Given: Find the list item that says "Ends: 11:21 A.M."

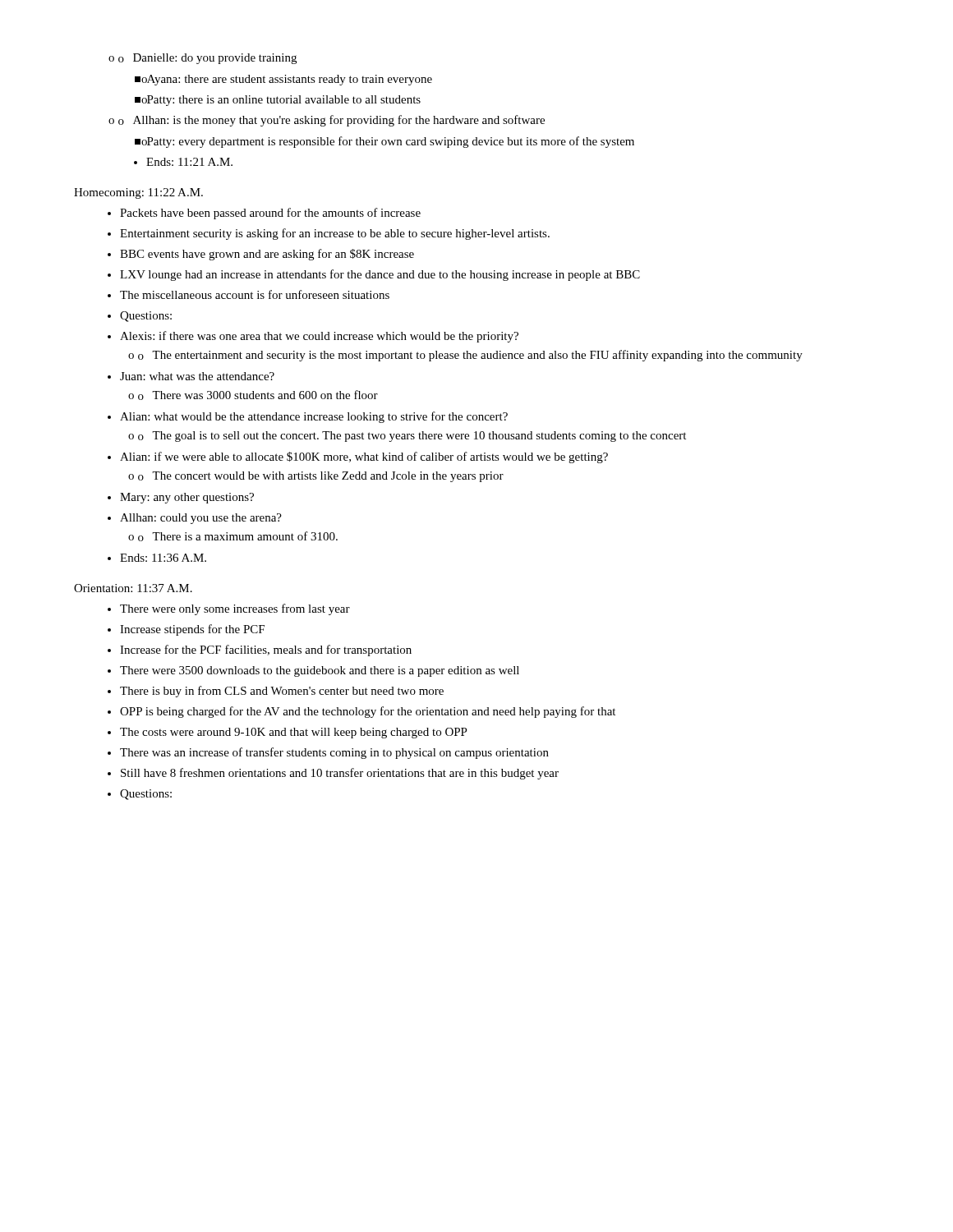Looking at the screenshot, I should (x=190, y=162).
